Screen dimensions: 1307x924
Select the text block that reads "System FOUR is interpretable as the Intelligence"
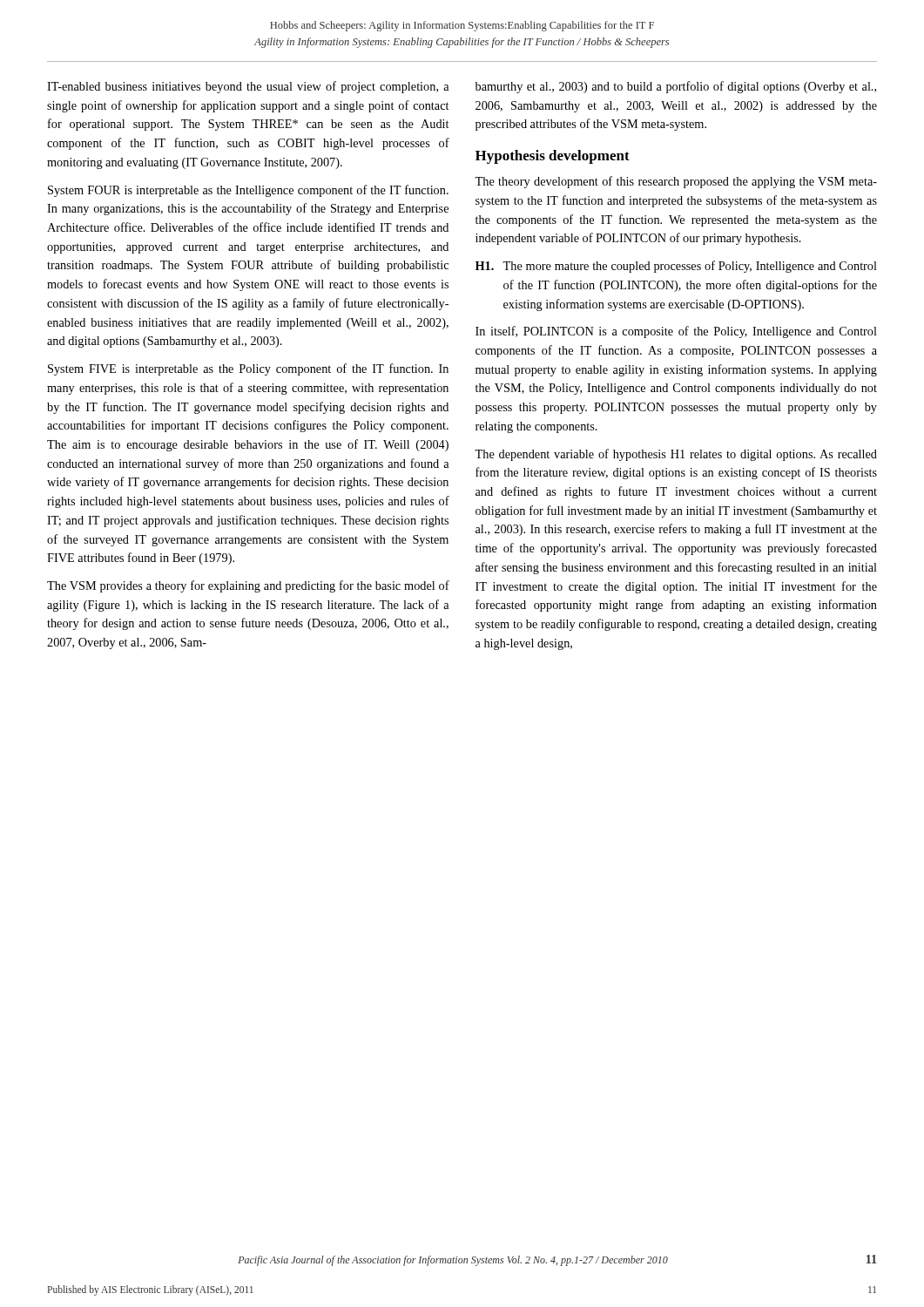[x=248, y=266]
